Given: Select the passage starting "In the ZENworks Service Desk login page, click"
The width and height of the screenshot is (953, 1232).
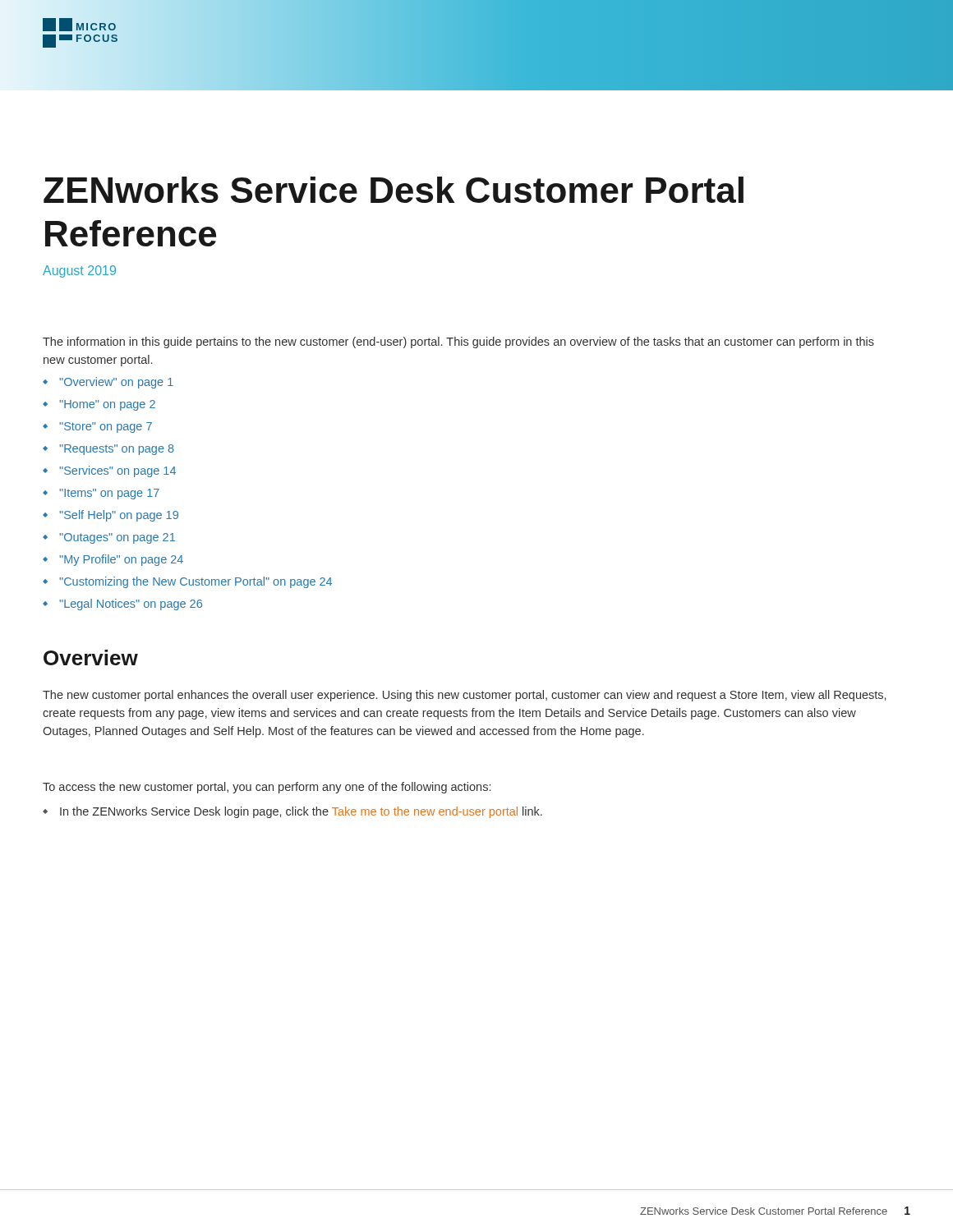Looking at the screenshot, I should [x=476, y=812].
